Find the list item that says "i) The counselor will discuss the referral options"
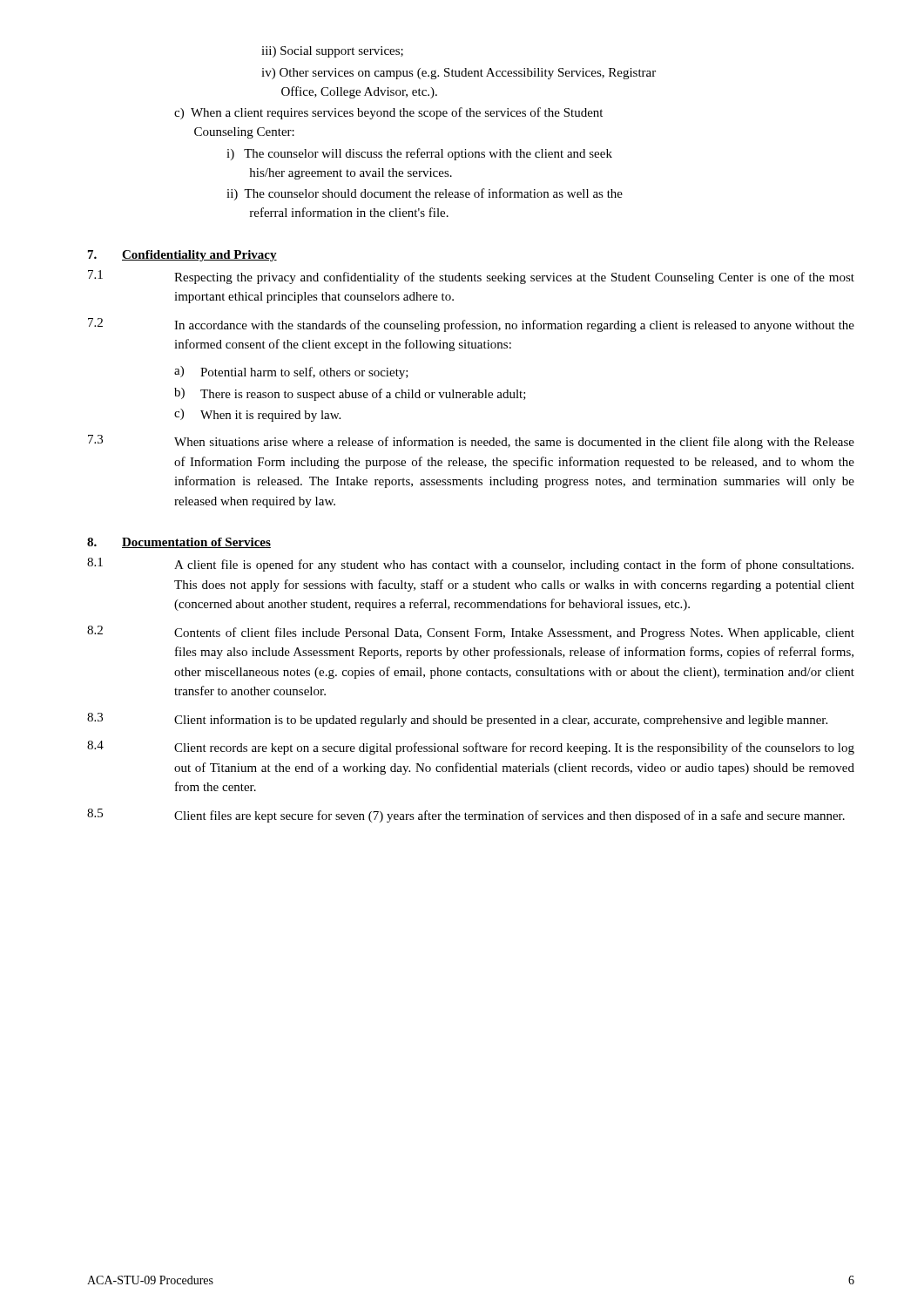924x1307 pixels. pos(419,163)
